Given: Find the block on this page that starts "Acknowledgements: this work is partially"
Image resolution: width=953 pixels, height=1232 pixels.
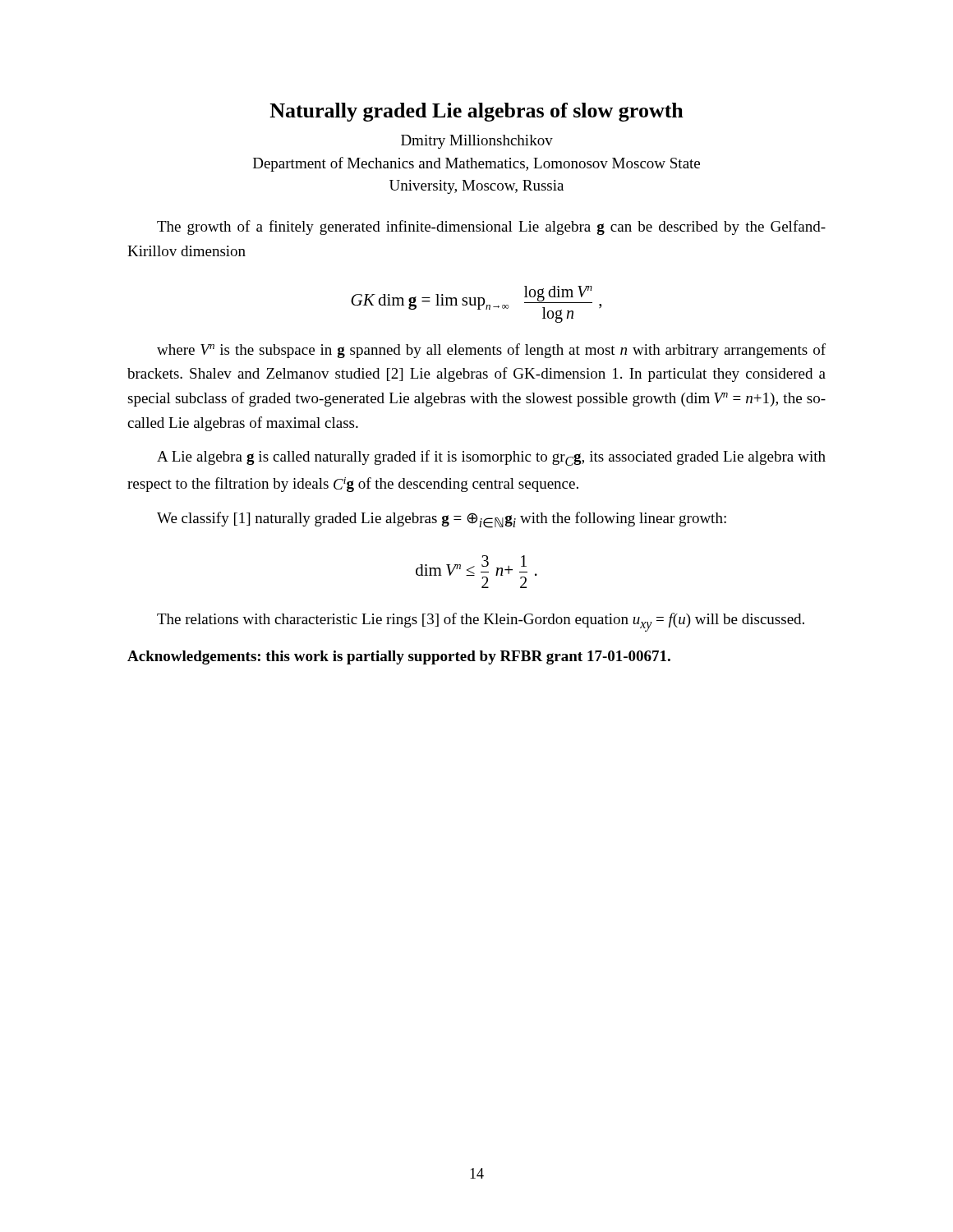Looking at the screenshot, I should click(399, 656).
